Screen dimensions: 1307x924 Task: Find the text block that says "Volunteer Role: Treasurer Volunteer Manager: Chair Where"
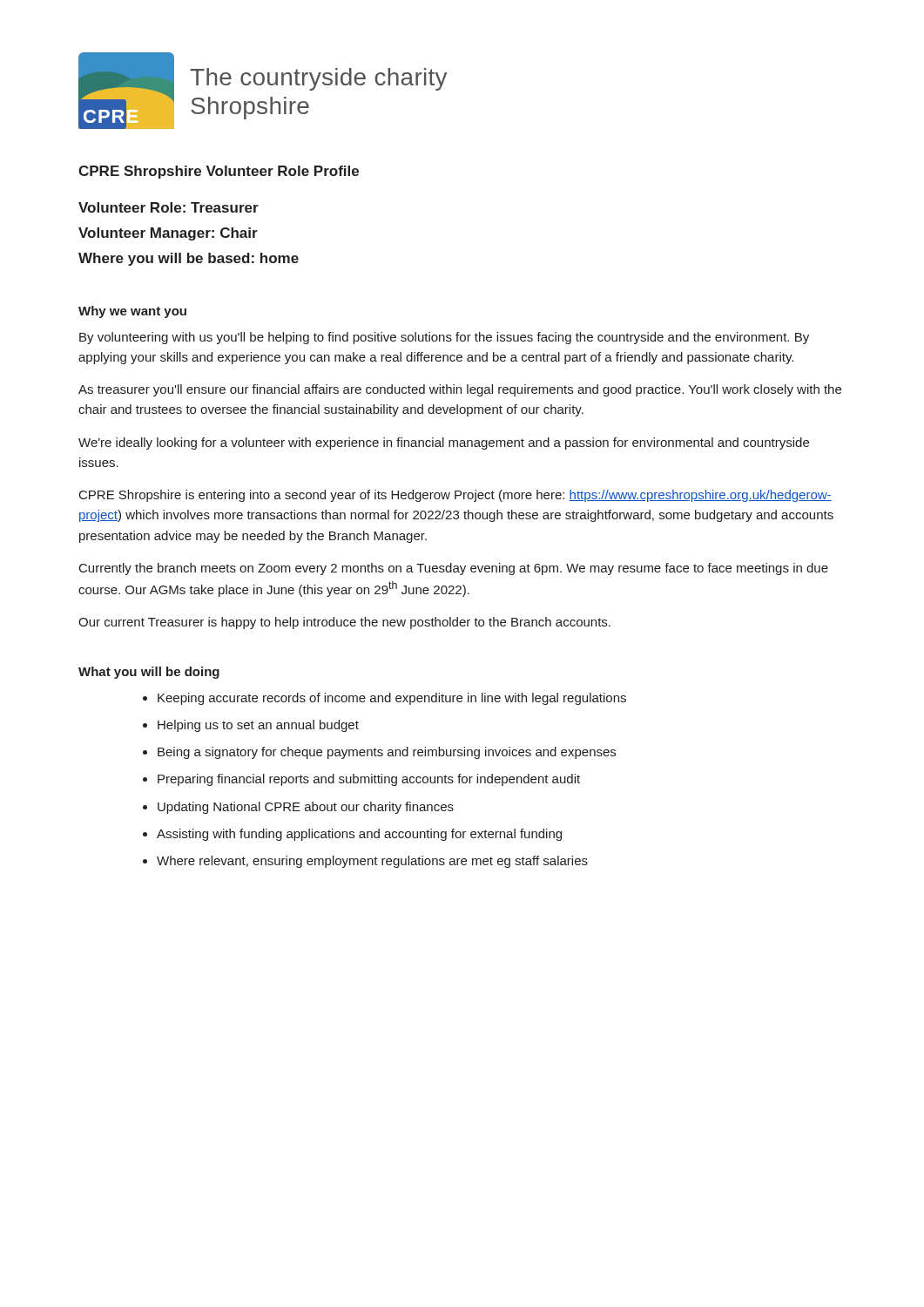click(189, 233)
